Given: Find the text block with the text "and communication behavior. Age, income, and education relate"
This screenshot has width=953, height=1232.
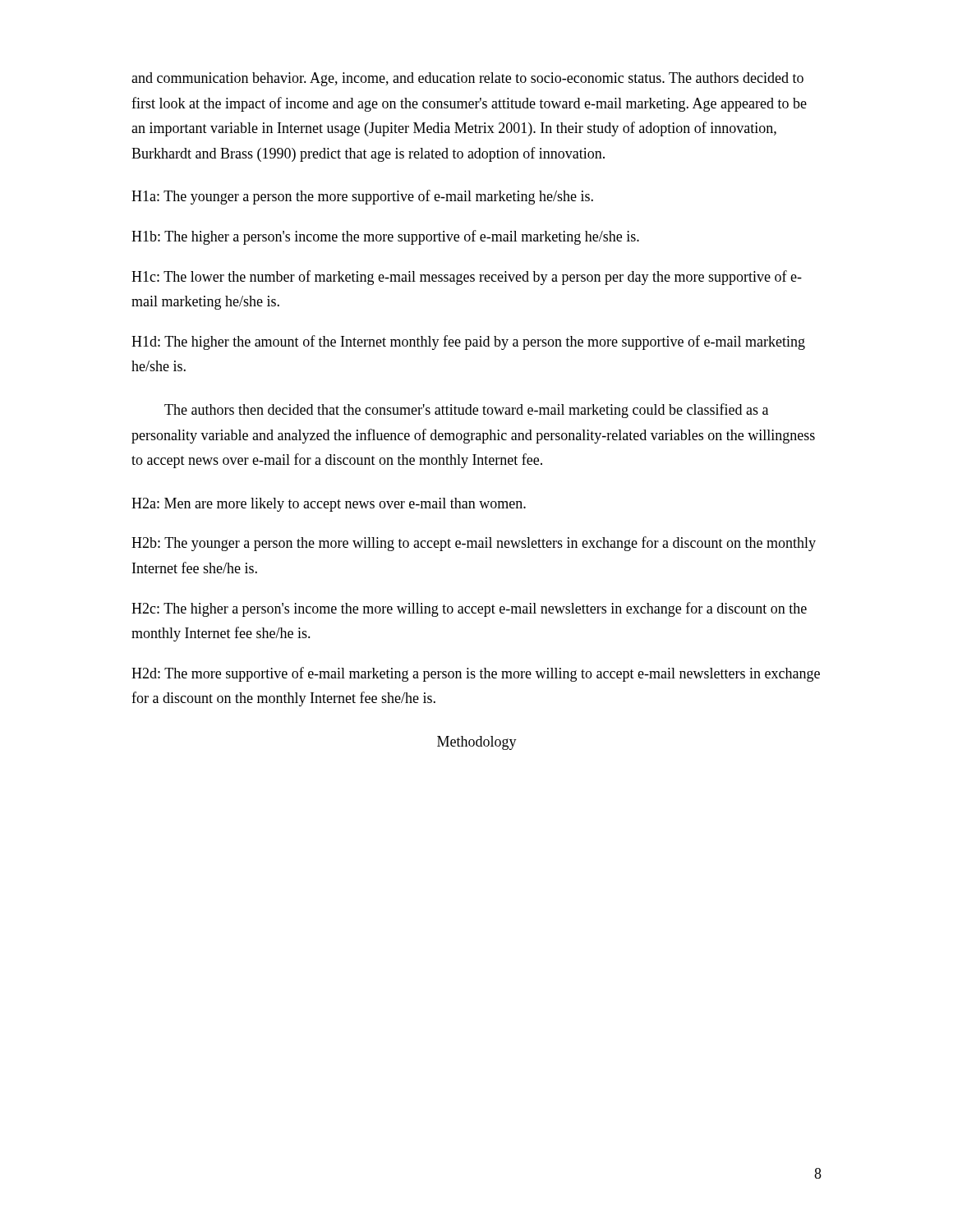Looking at the screenshot, I should click(x=476, y=116).
